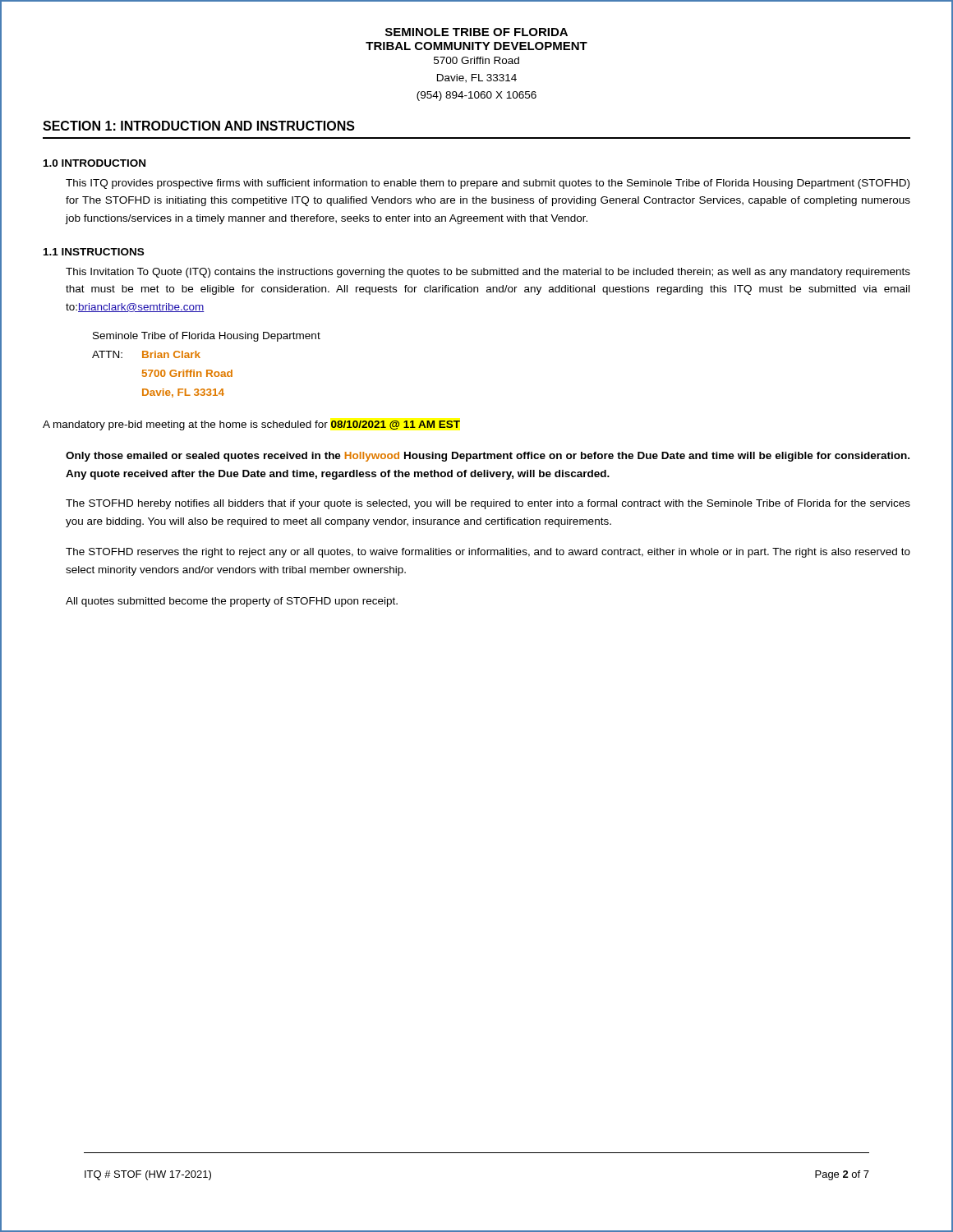Click the passage that begins "The STOFHD reserves the right to"
Screen dimensions: 1232x953
pyautogui.click(x=488, y=561)
